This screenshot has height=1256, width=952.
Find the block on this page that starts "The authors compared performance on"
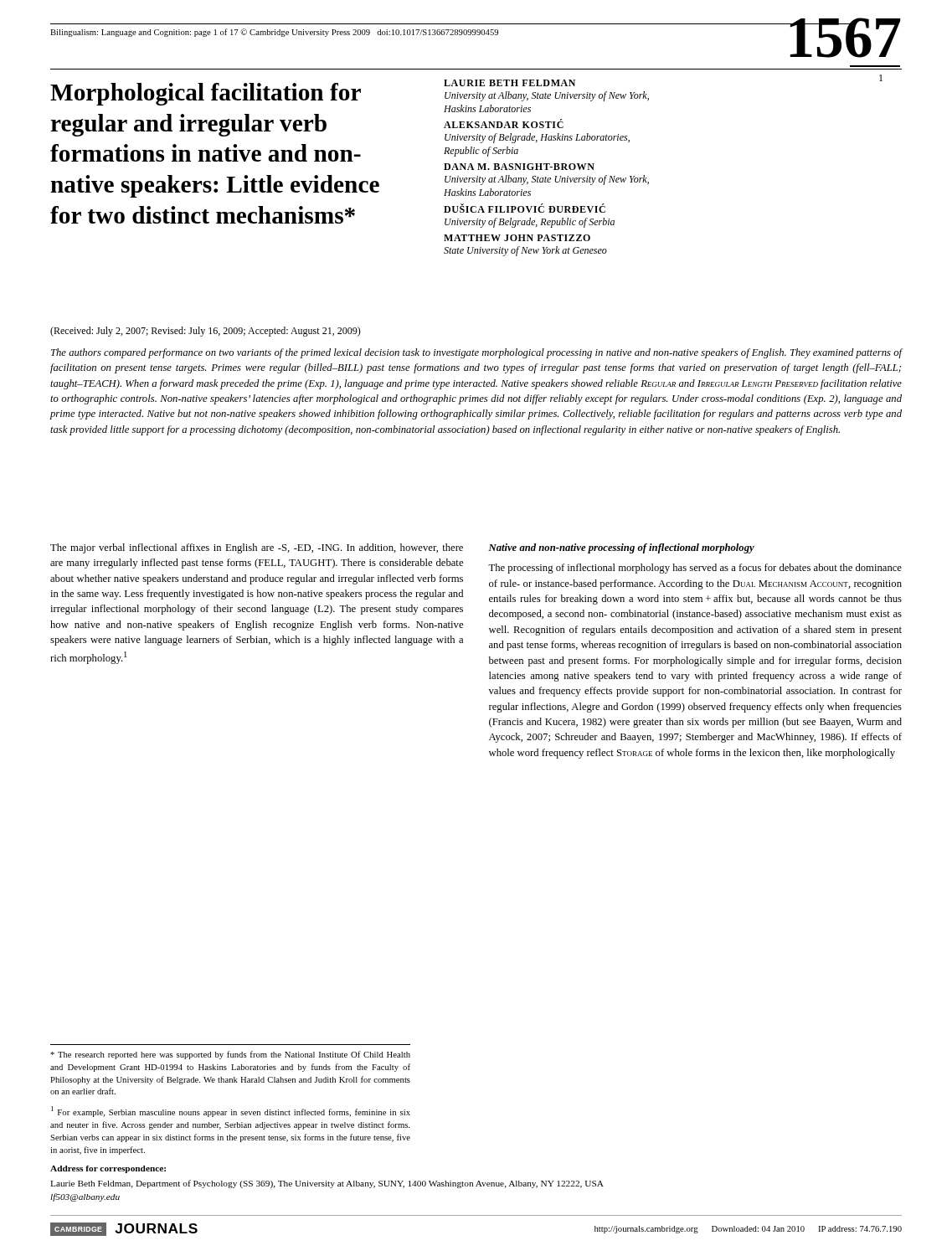[x=476, y=391]
